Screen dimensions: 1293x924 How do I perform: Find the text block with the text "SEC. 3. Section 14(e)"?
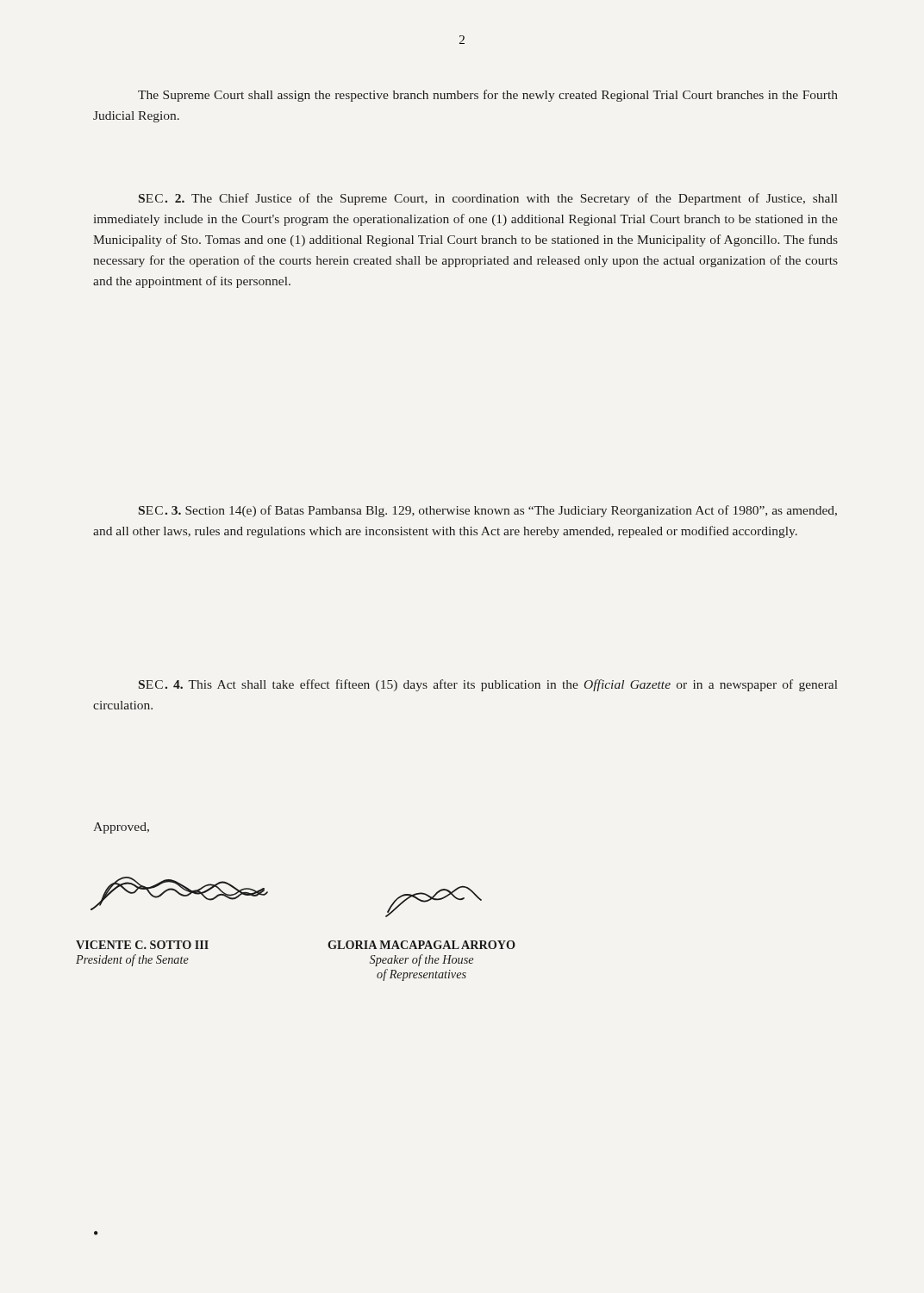(465, 521)
